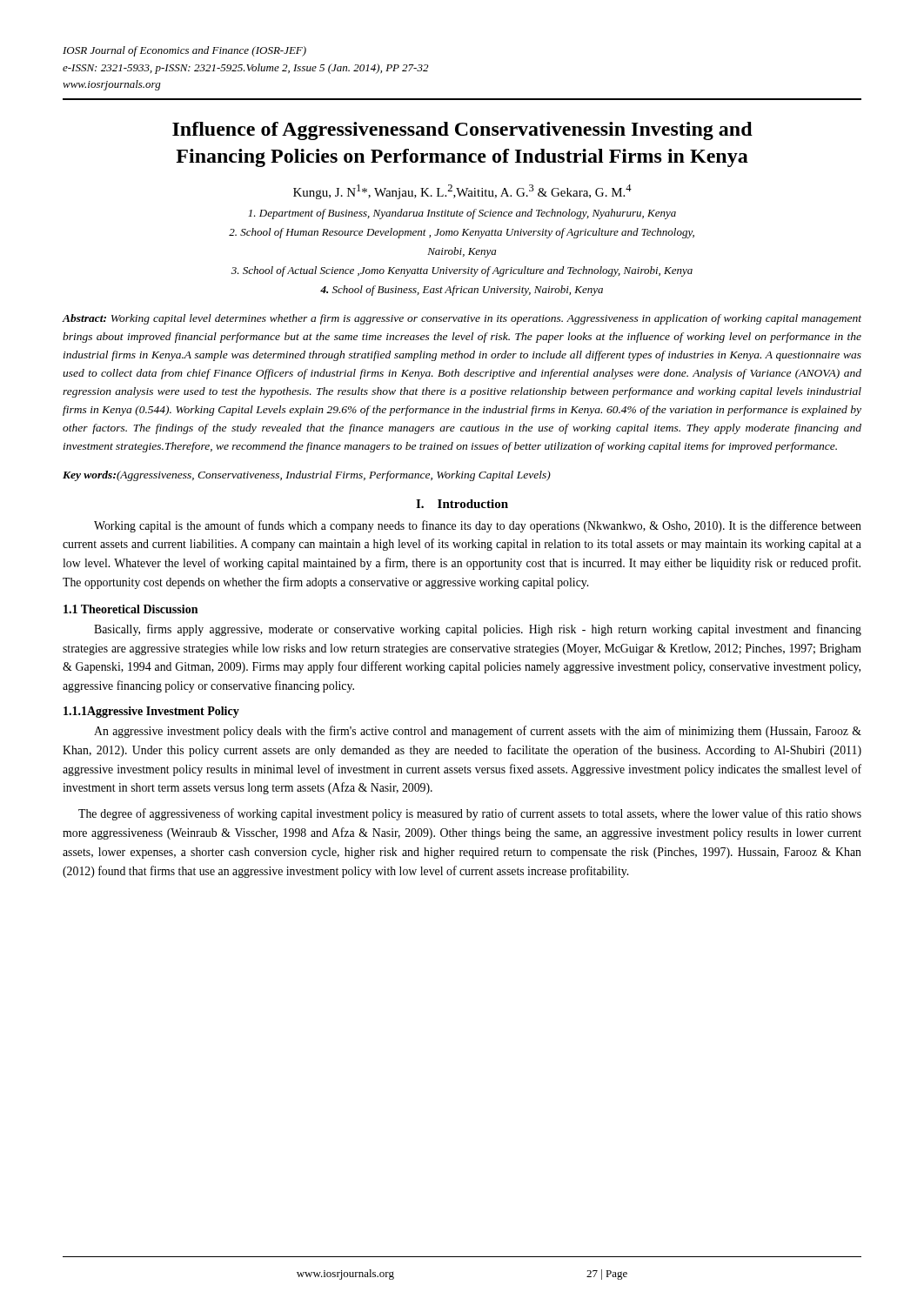The height and width of the screenshot is (1305, 924).
Task: Point to the text block starting "I. Introduction"
Action: (x=462, y=503)
